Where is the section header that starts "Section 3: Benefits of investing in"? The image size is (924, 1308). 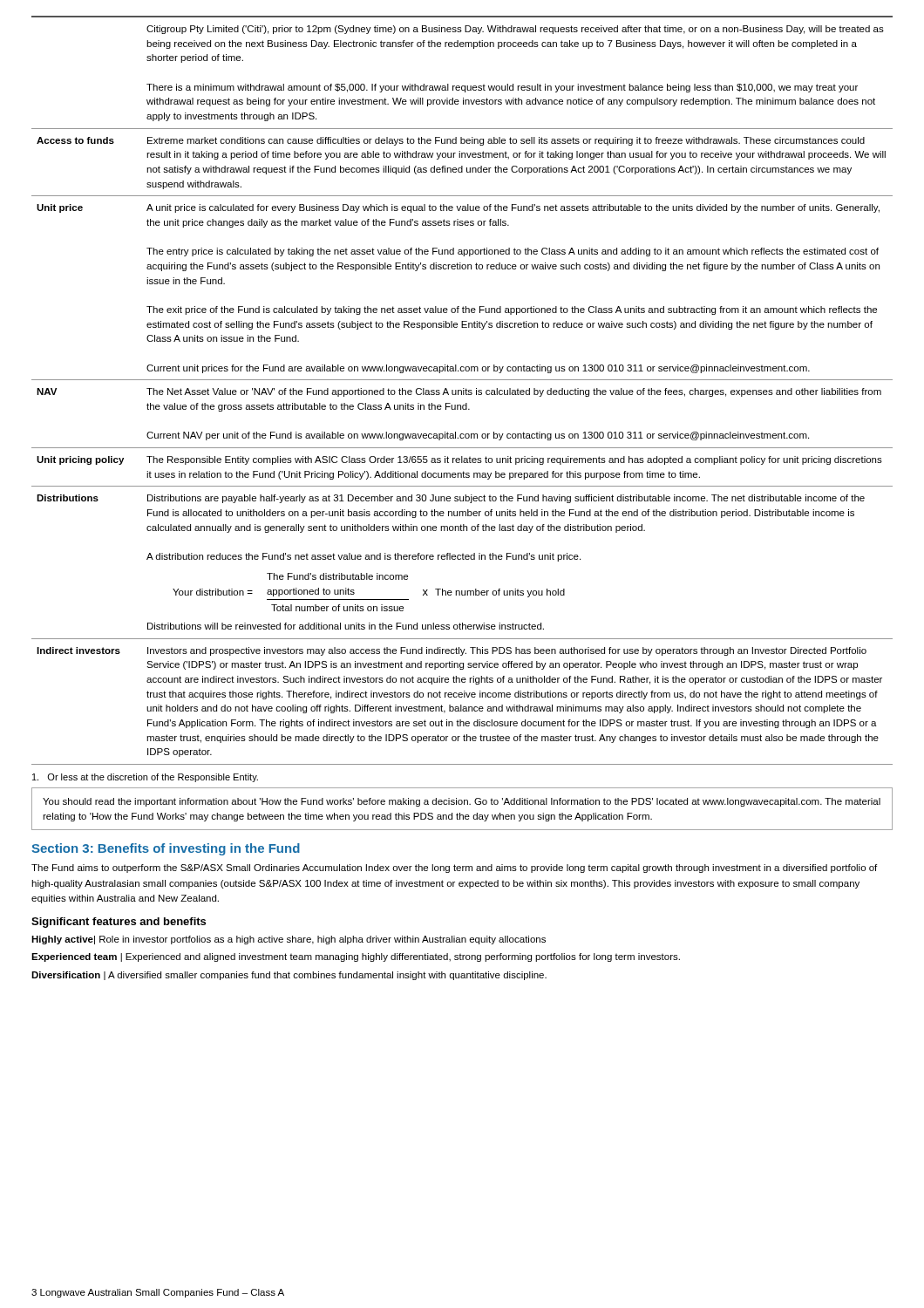point(166,848)
